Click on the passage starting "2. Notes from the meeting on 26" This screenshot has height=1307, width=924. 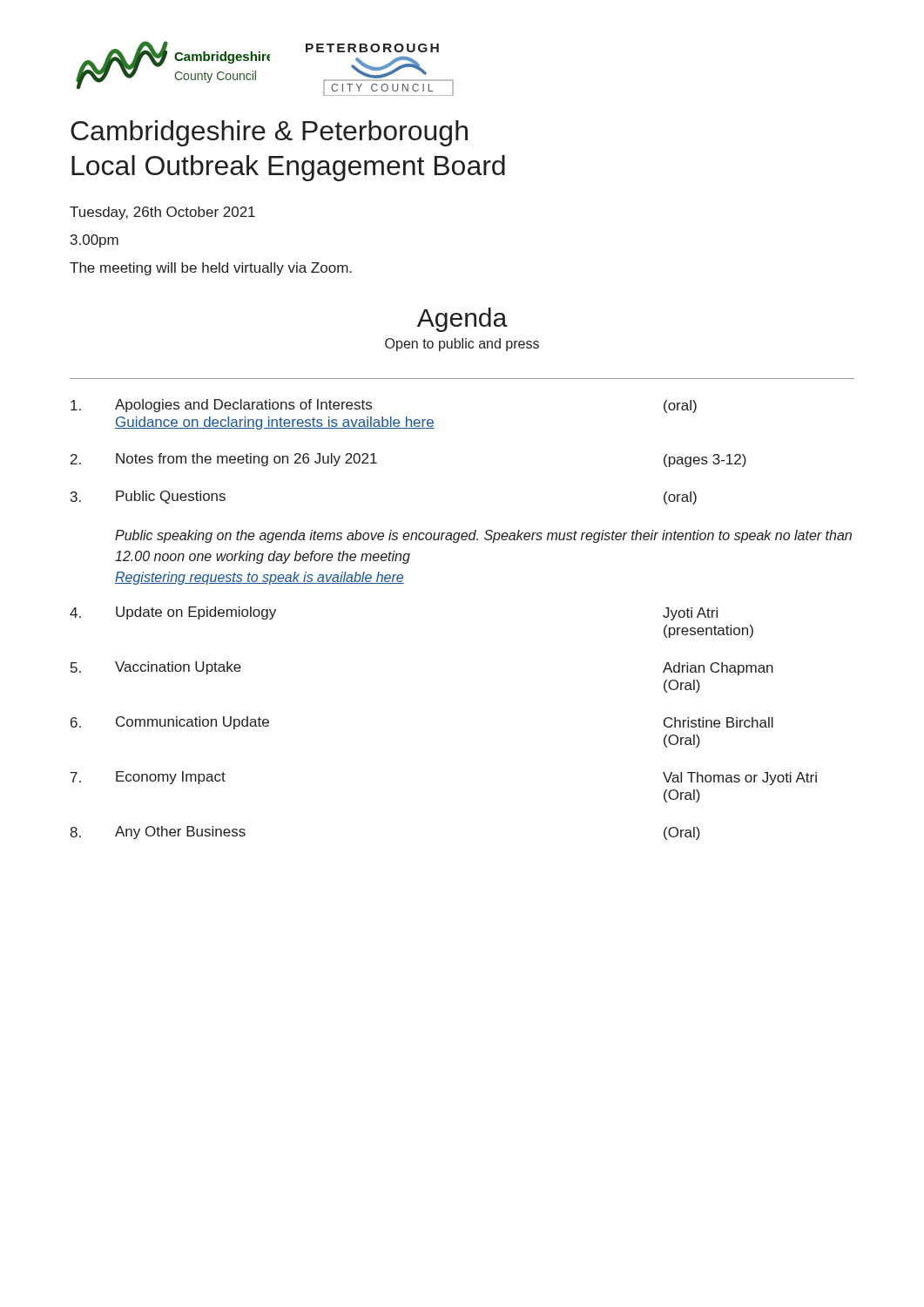(243, 460)
